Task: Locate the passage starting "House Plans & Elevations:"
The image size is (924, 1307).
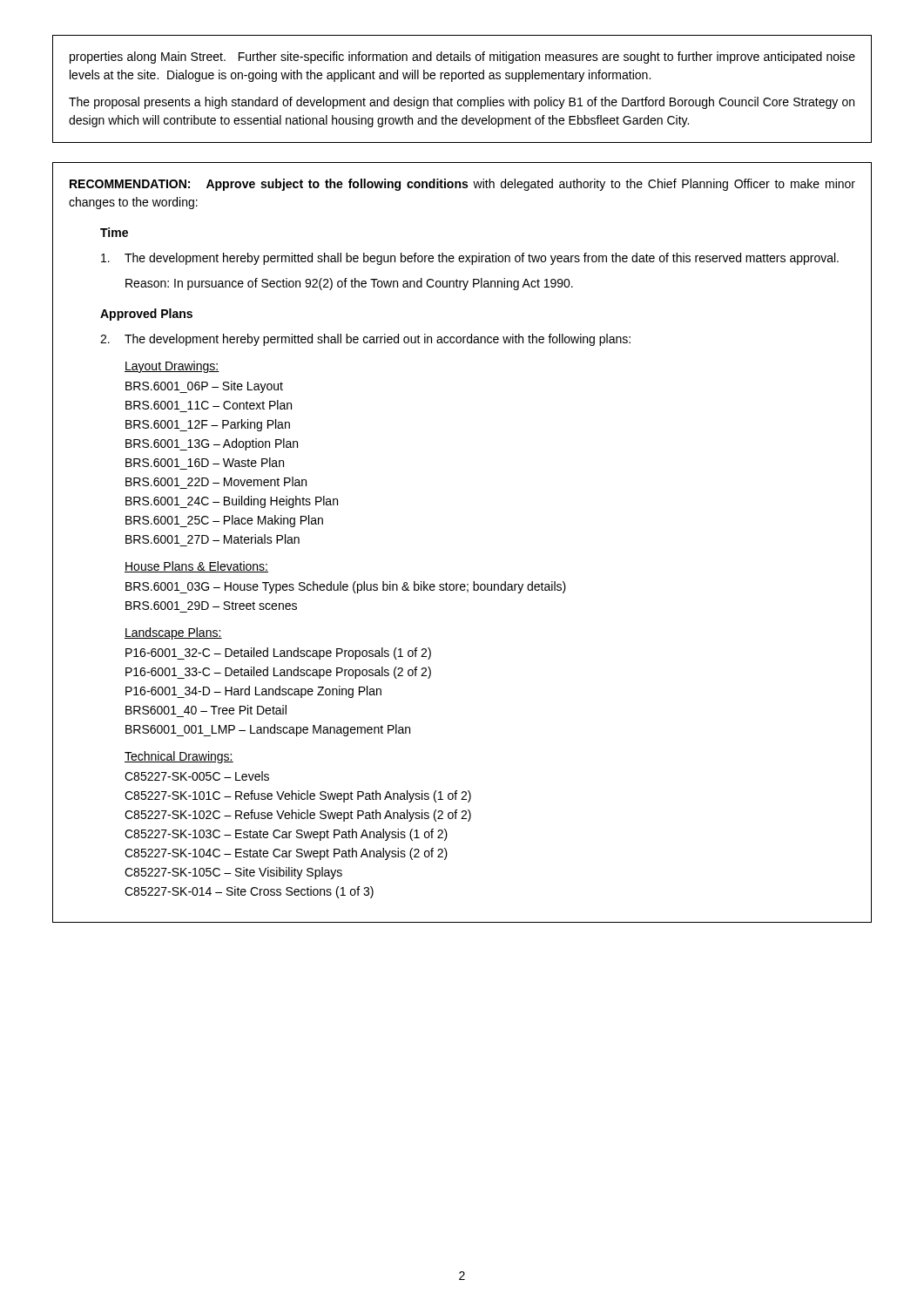Action: pos(490,586)
